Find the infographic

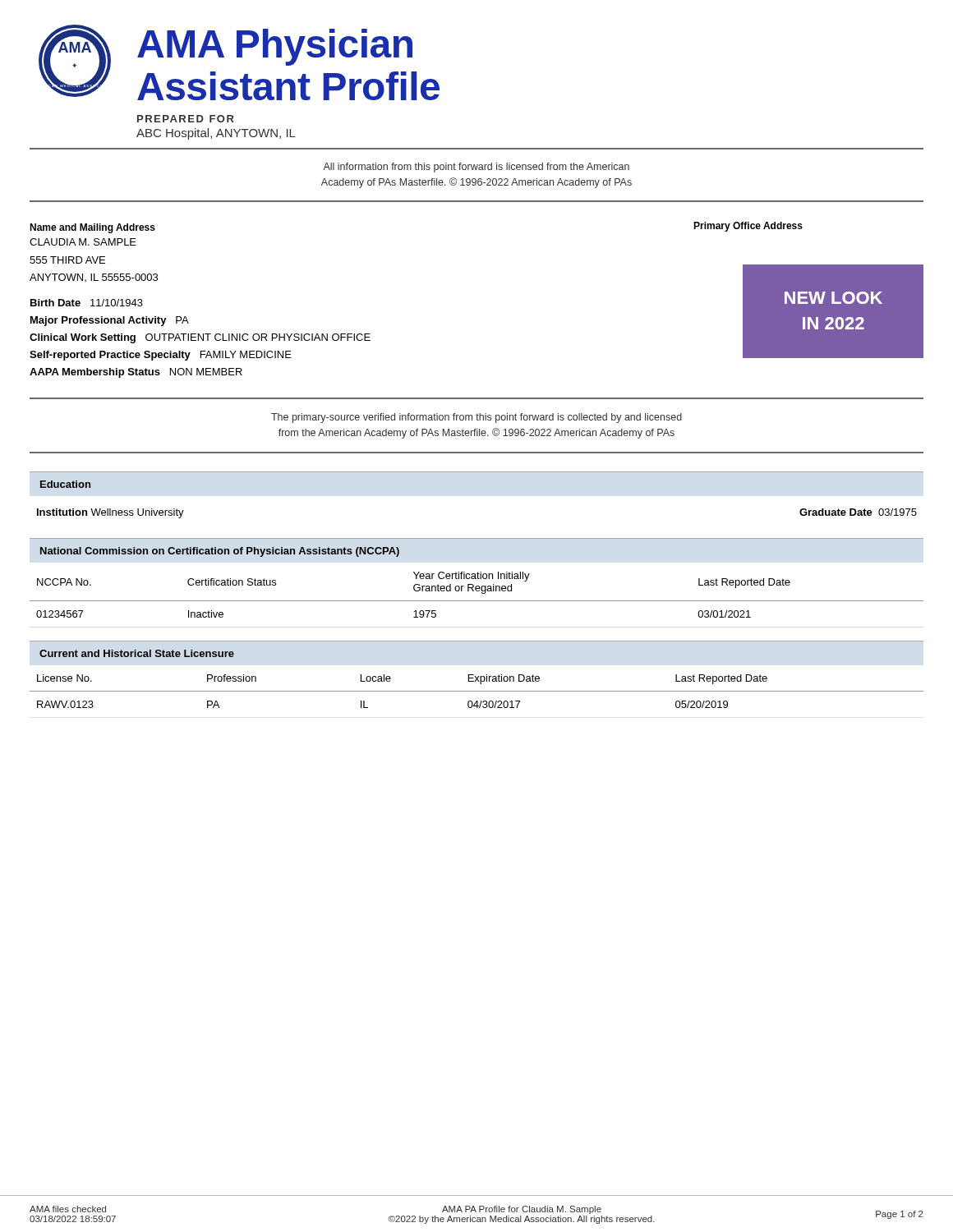(833, 311)
